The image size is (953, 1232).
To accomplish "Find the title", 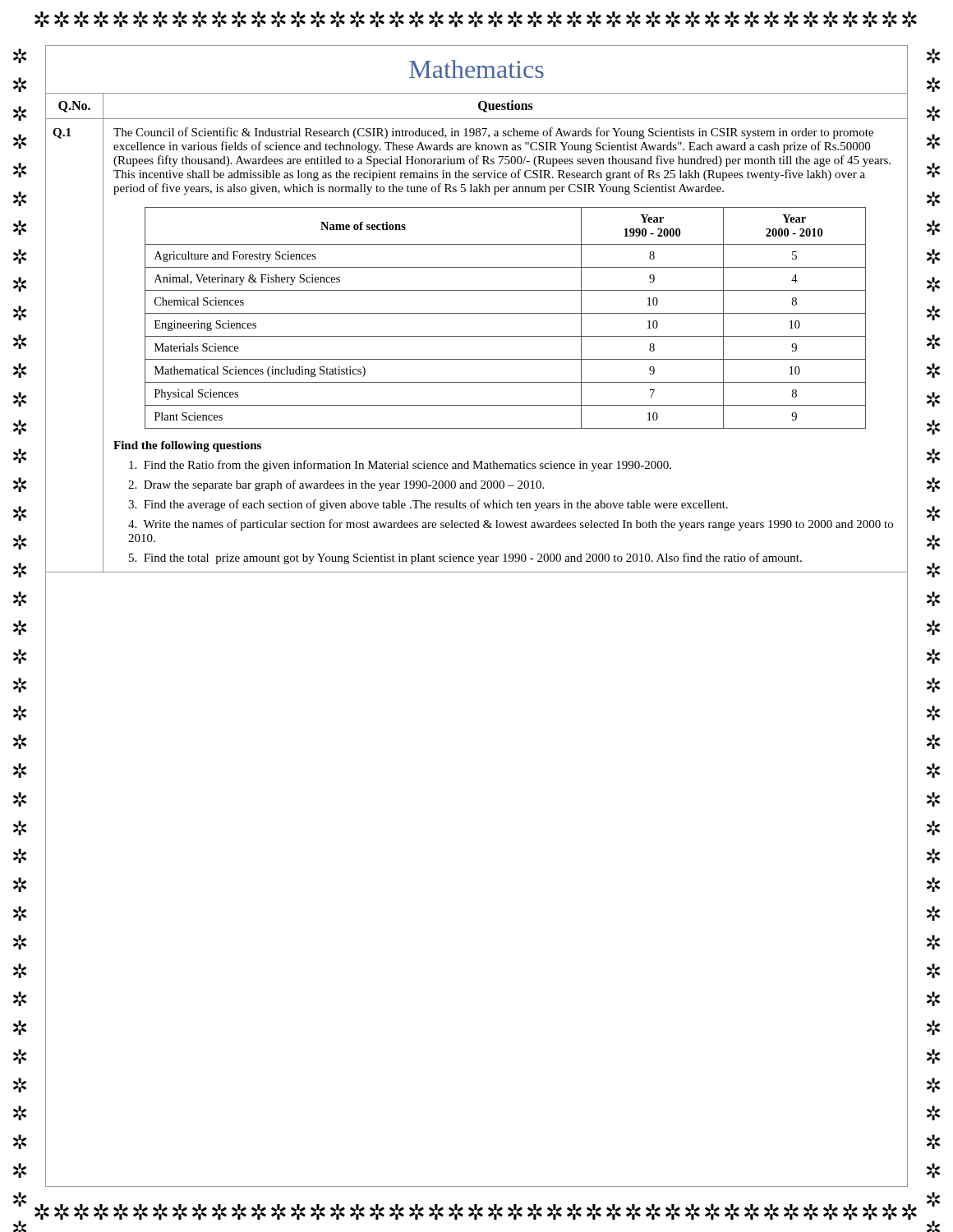I will 476,69.
